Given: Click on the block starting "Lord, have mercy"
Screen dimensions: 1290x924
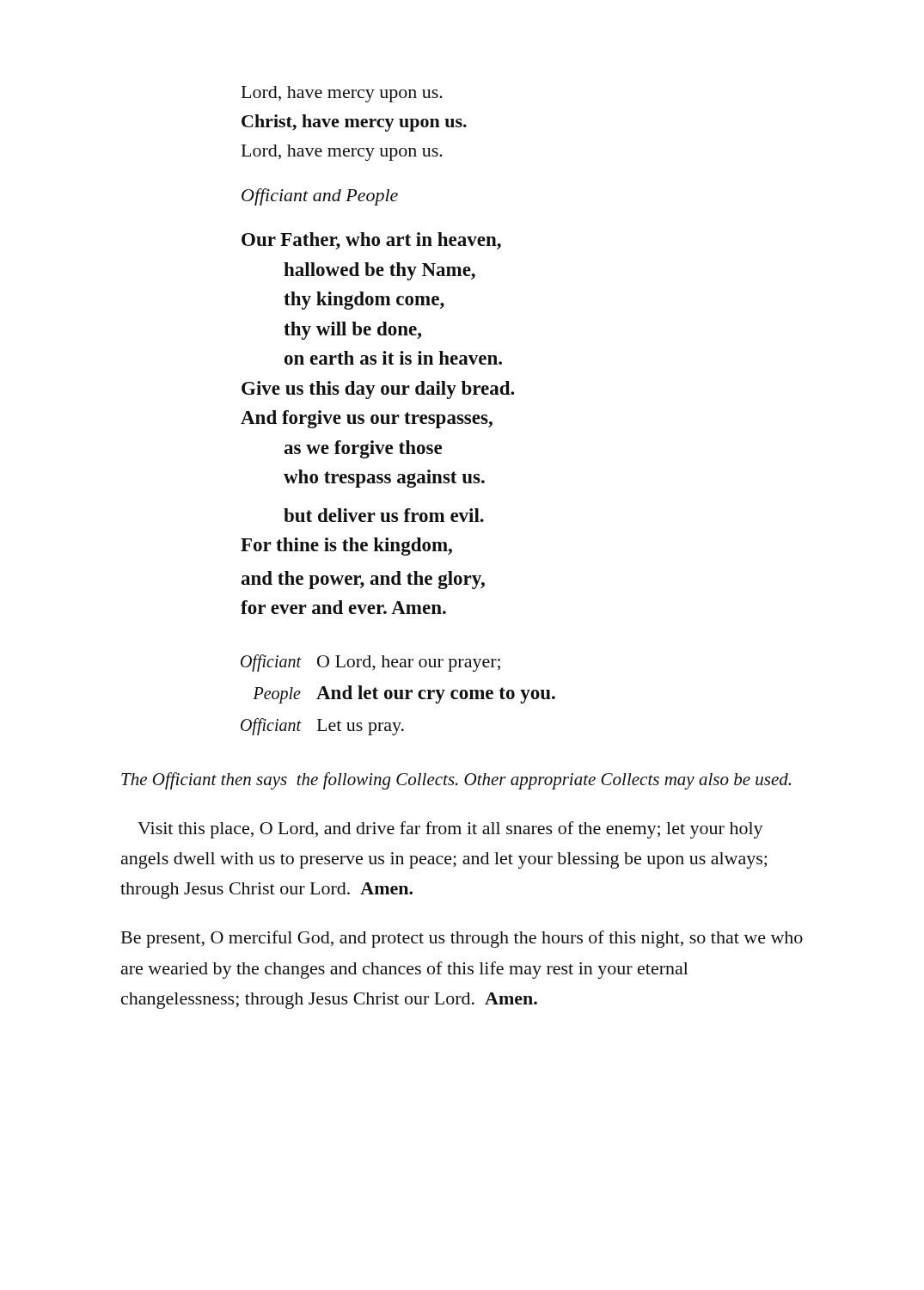Looking at the screenshot, I should [x=342, y=94].
